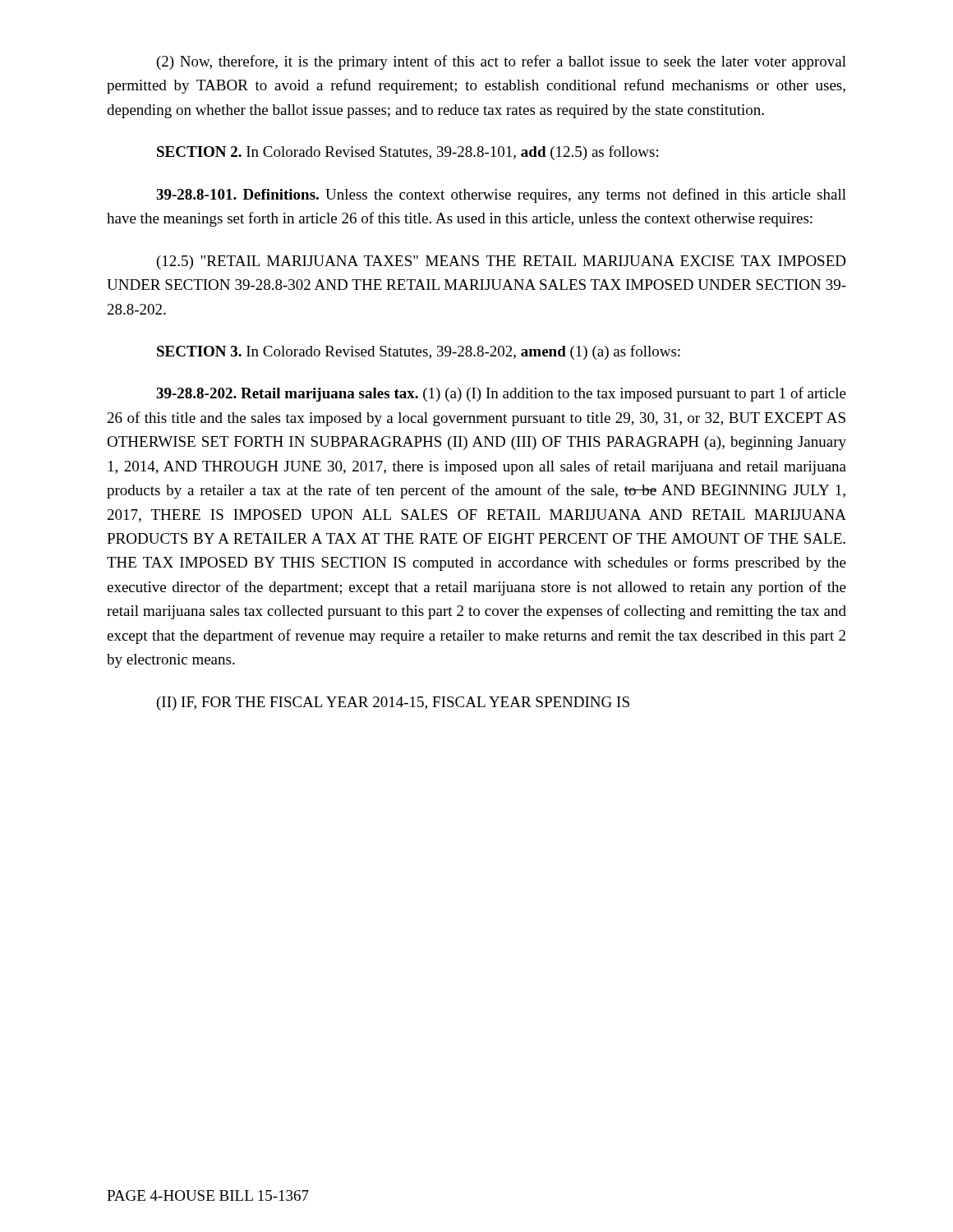Viewport: 953px width, 1232px height.
Task: Find the text block containing "SECTION 3. In"
Action: tap(476, 351)
